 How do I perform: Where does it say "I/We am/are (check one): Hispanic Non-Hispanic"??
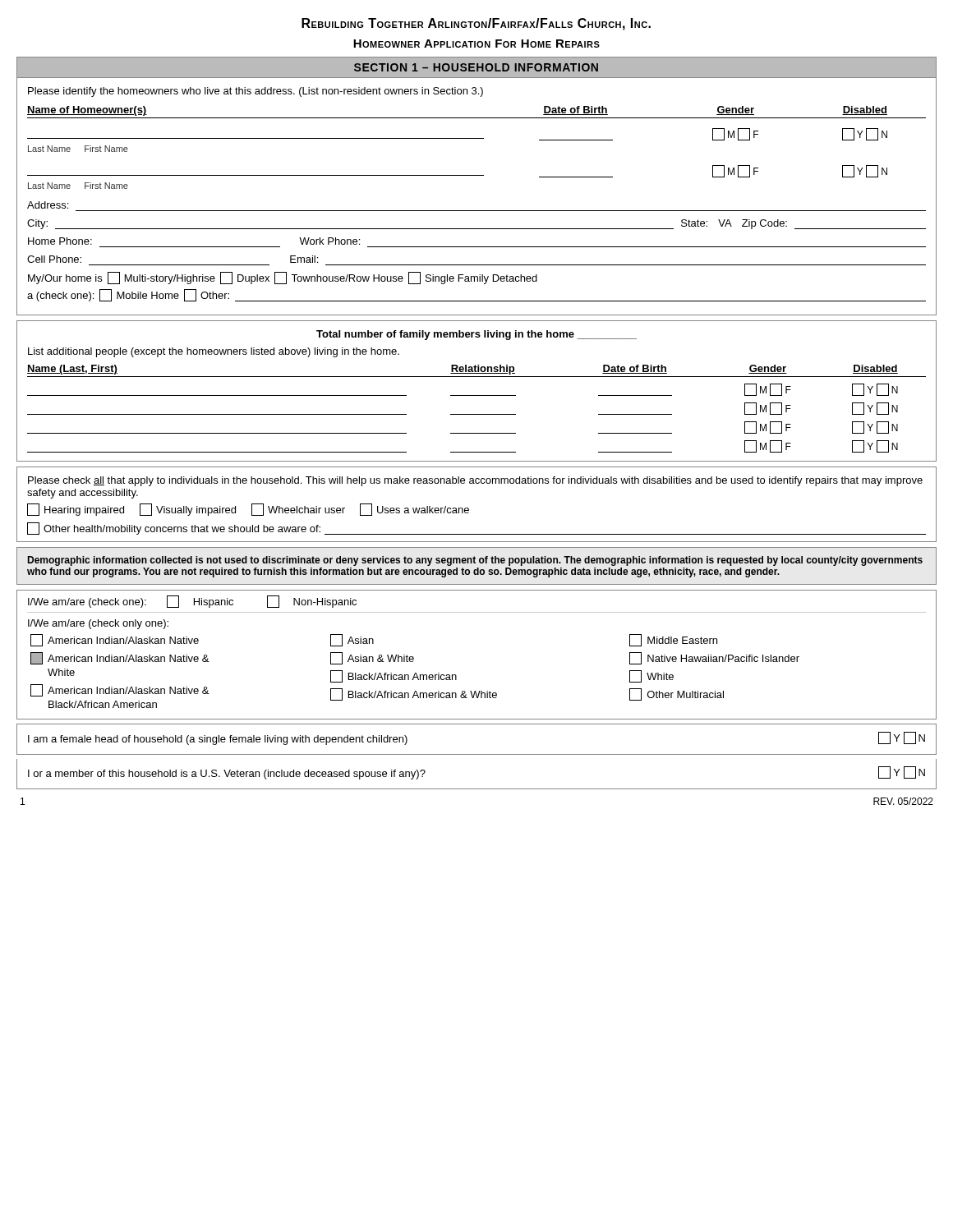click(x=192, y=602)
